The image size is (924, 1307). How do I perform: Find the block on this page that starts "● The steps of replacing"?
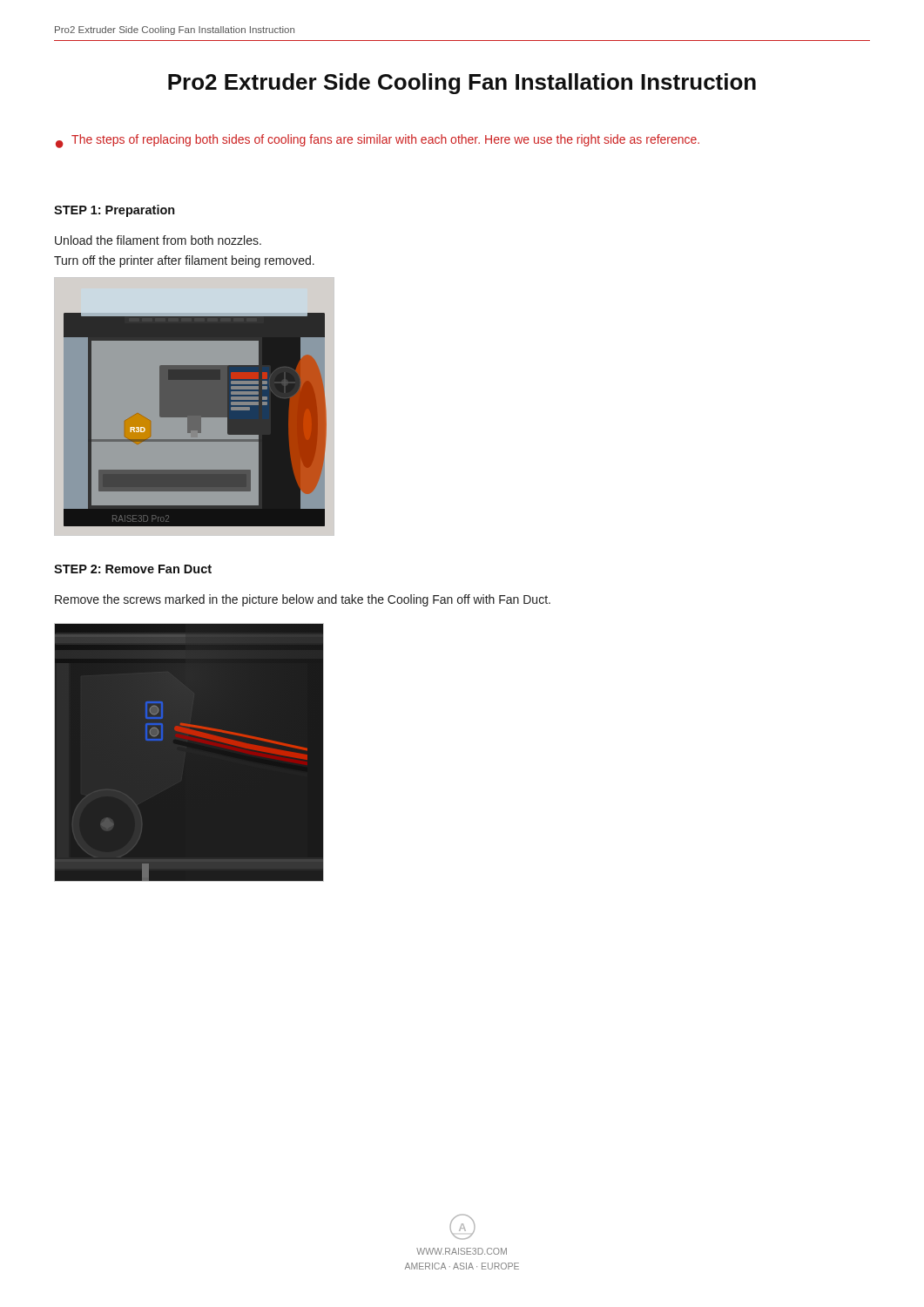[377, 142]
